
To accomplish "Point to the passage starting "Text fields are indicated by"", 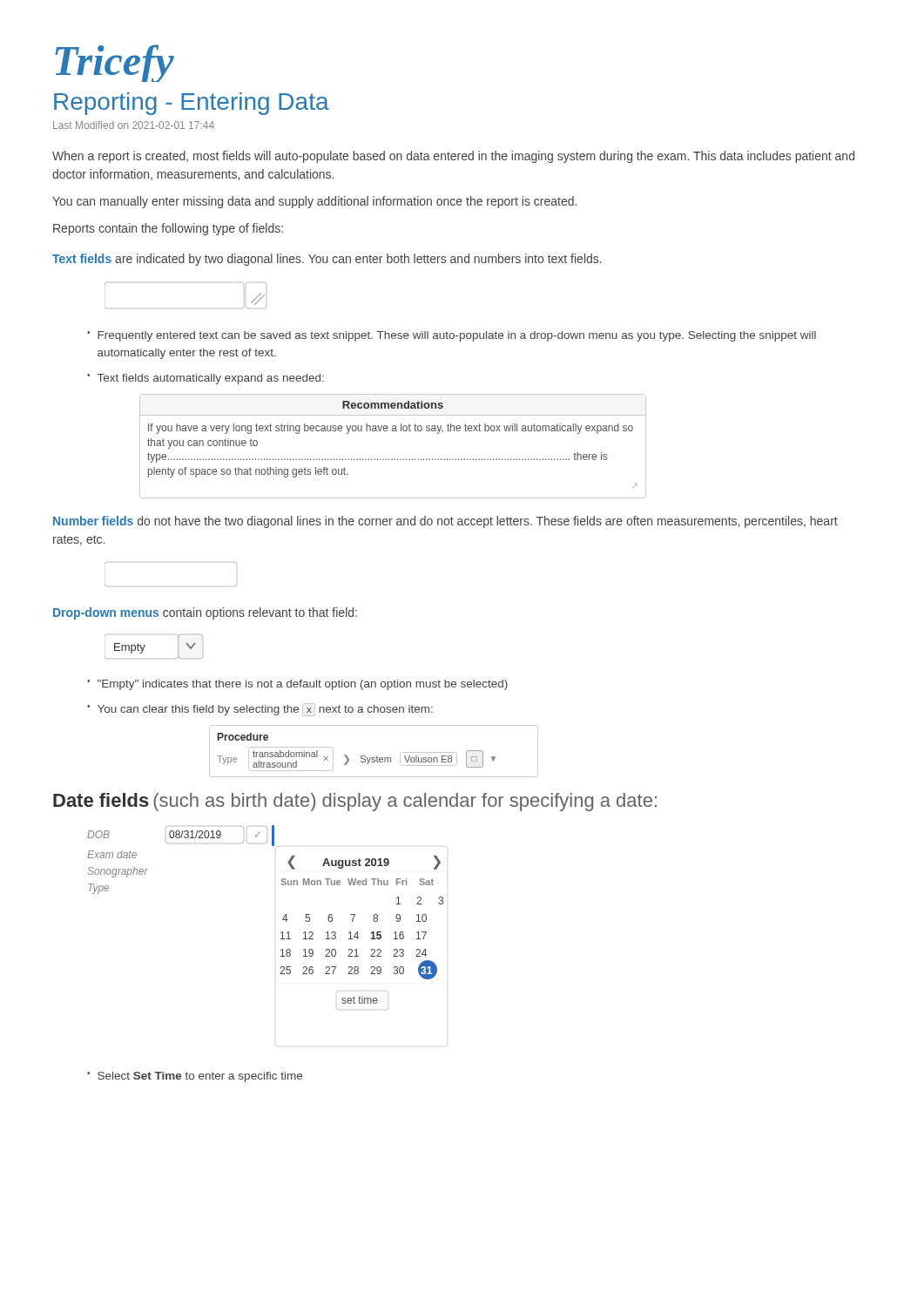I will 327,259.
